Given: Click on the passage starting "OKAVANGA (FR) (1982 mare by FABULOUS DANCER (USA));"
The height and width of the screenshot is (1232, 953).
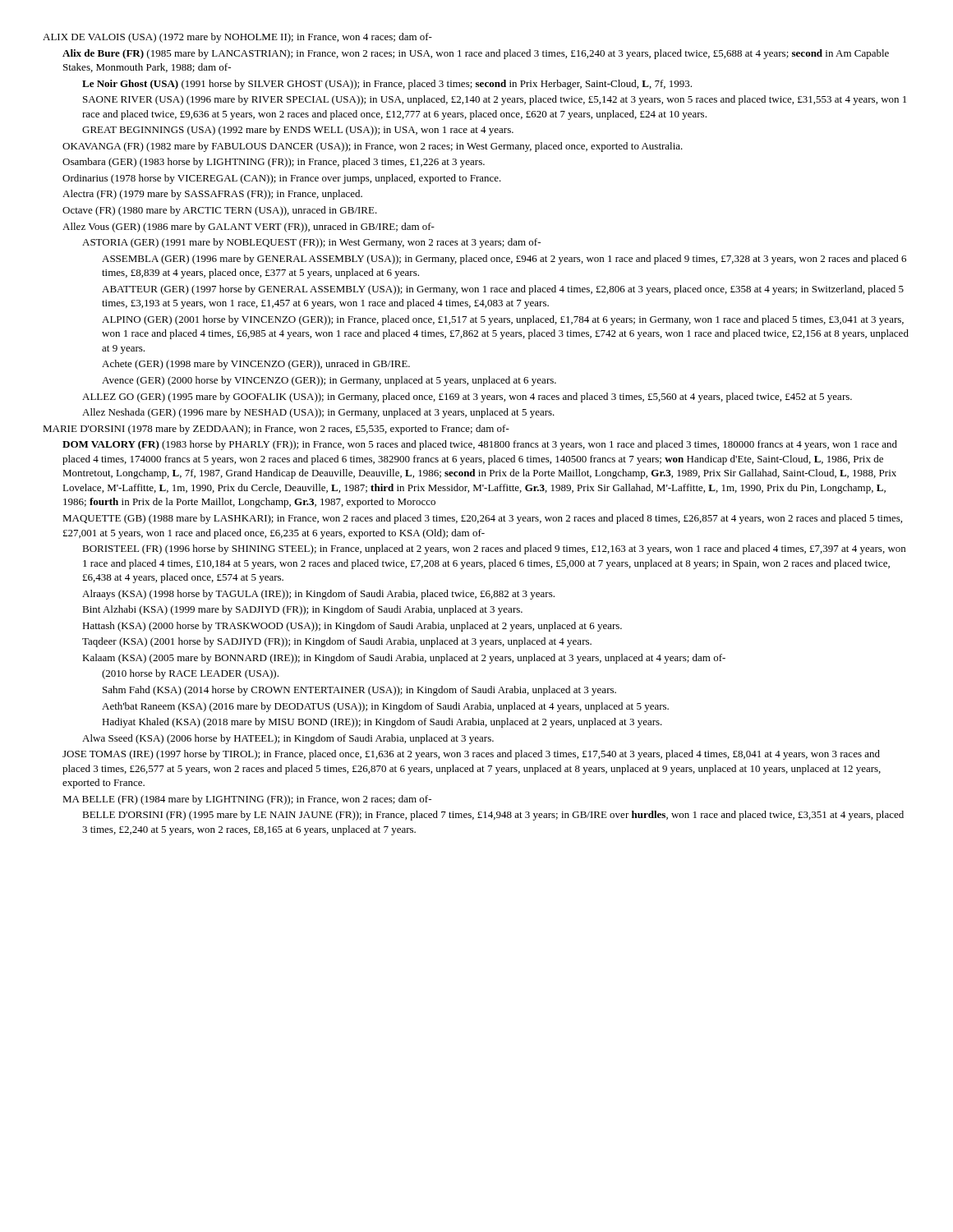Looking at the screenshot, I should 486,146.
